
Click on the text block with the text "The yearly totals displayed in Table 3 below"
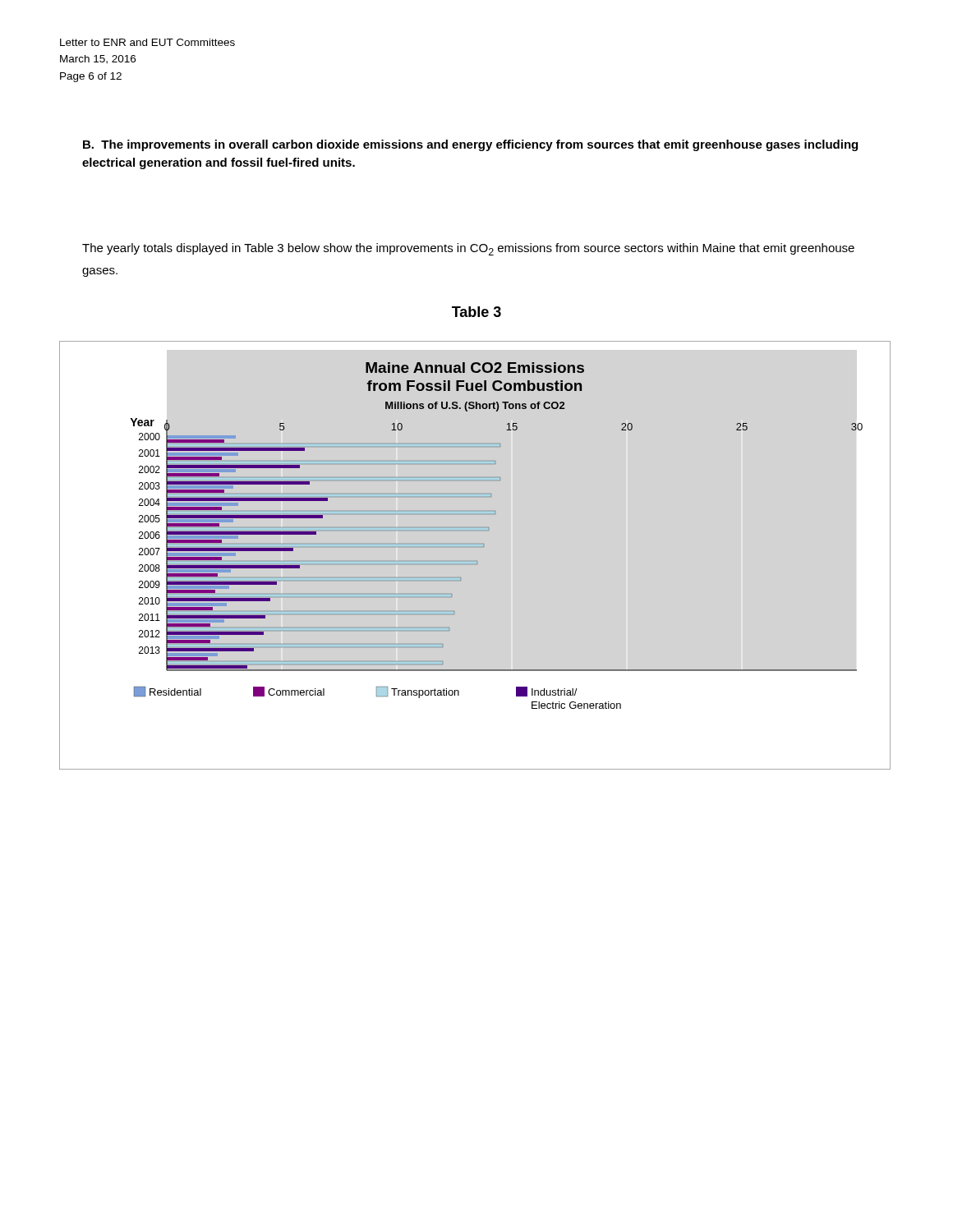click(468, 259)
